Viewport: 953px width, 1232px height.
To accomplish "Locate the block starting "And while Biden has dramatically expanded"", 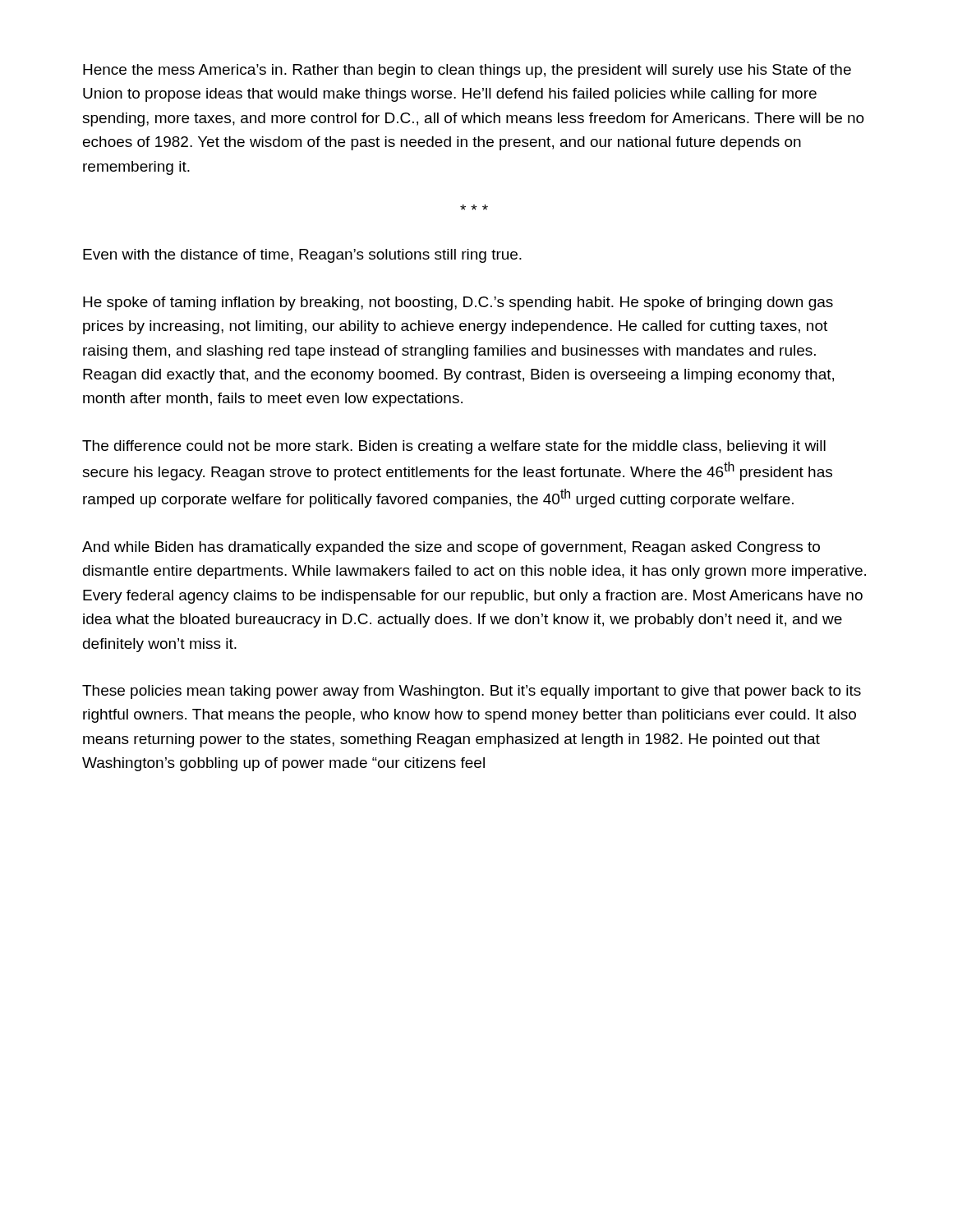I will (475, 595).
